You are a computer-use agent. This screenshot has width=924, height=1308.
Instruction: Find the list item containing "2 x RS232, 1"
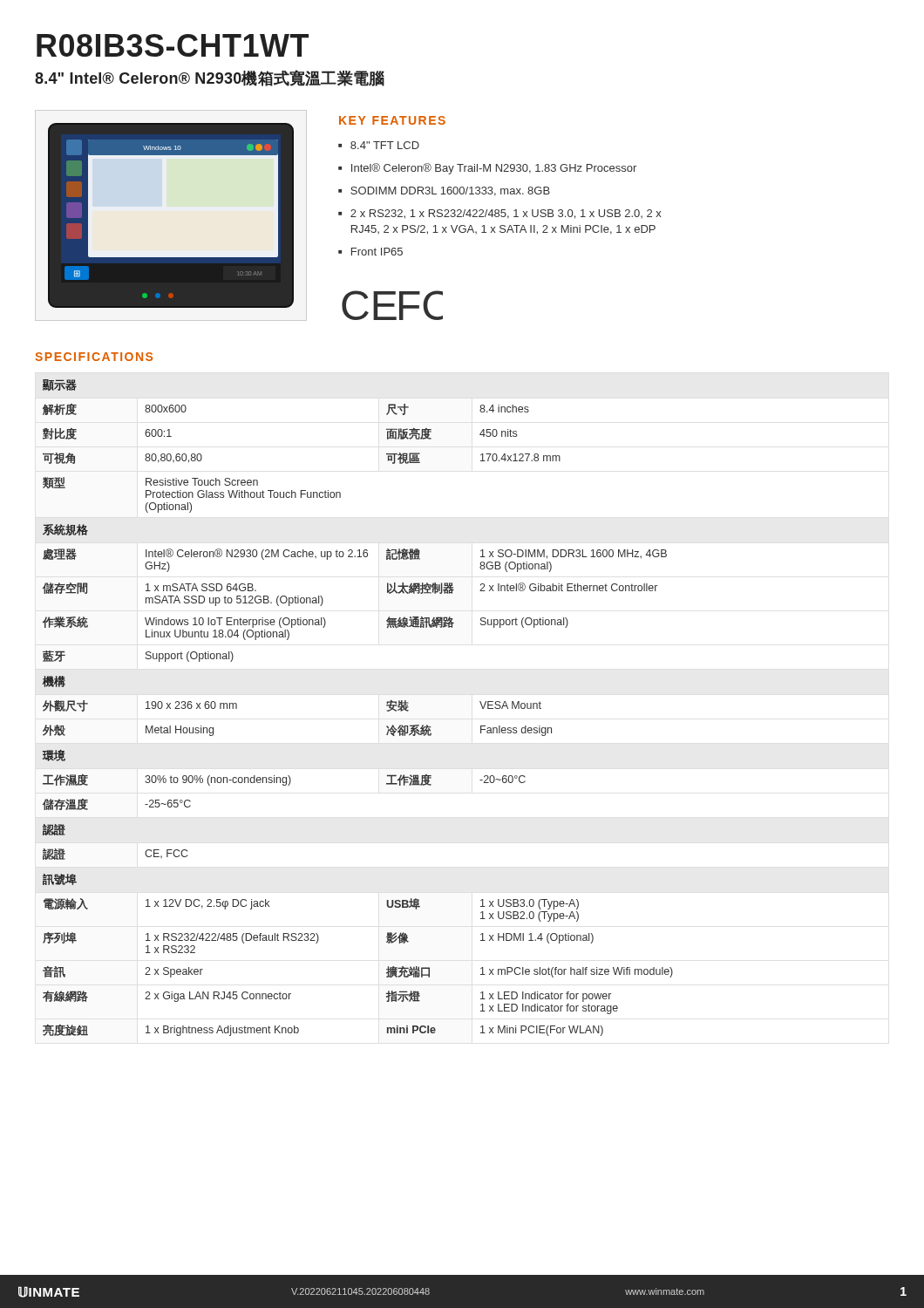(506, 221)
